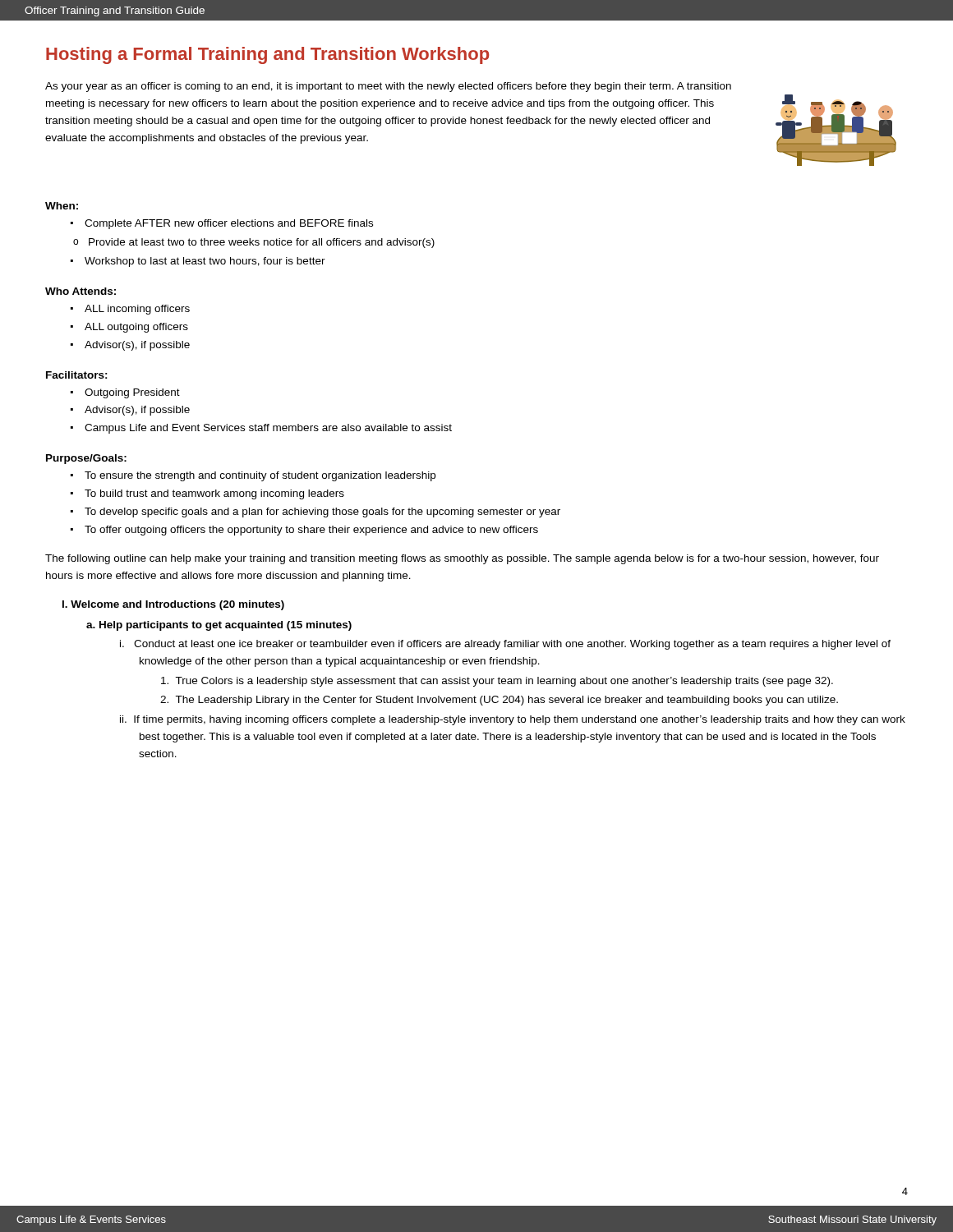Viewport: 953px width, 1232px height.
Task: Click on the passage starting "To develop specific goals and a"
Action: [x=323, y=511]
